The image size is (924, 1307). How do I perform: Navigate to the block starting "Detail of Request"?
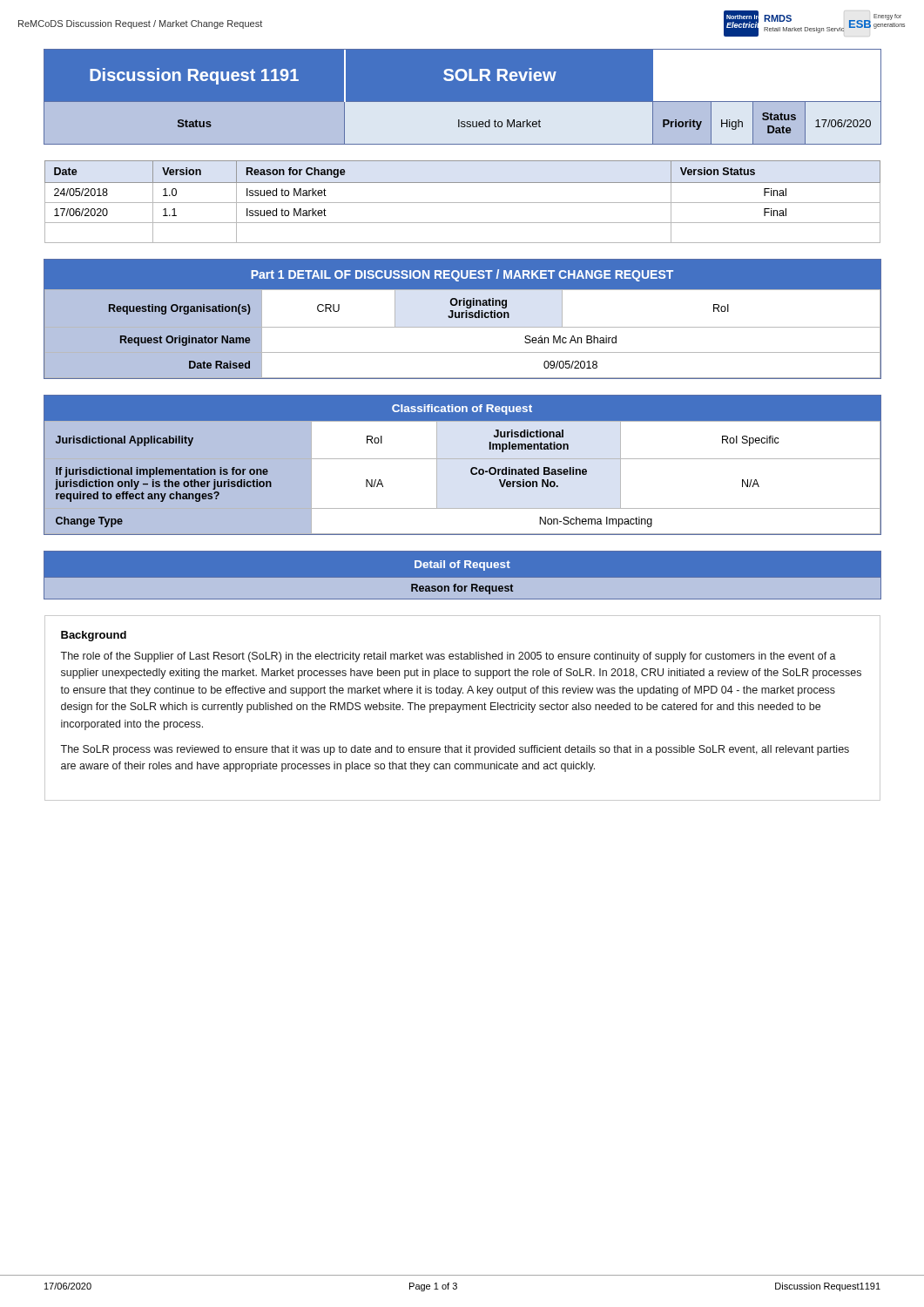point(462,564)
